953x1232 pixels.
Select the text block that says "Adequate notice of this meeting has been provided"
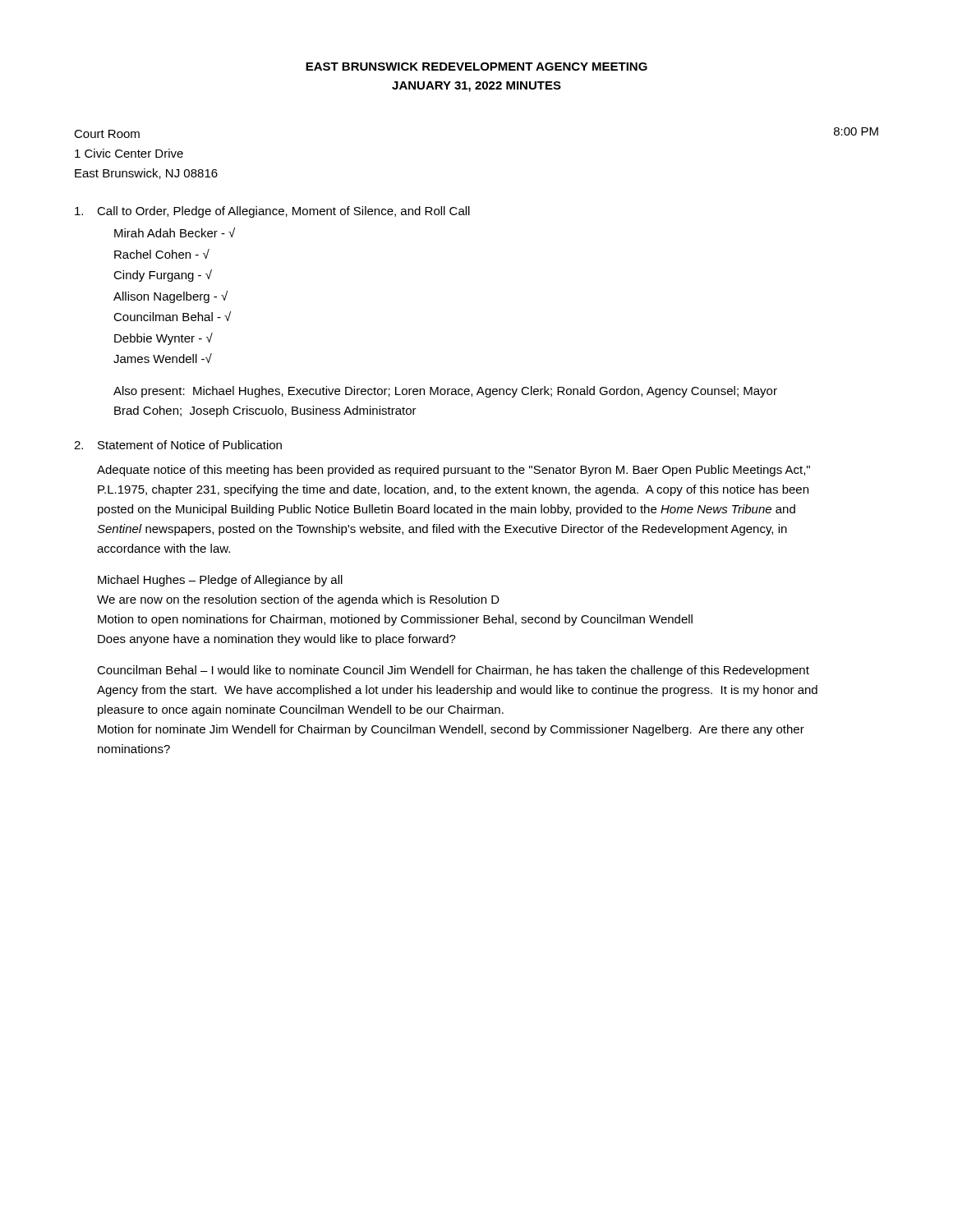tap(467, 509)
